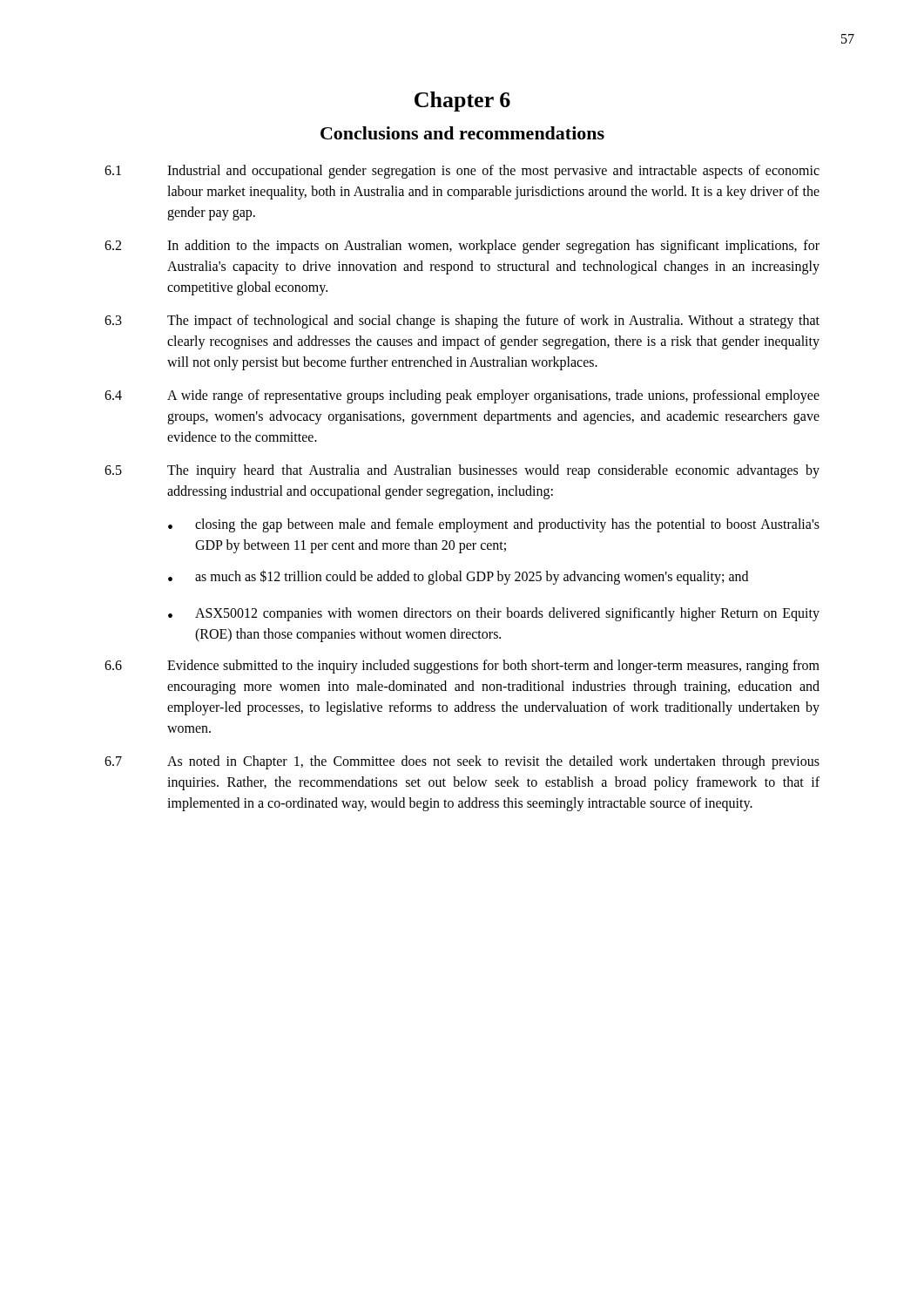Select the element starting "3The impact of technological and social"
Screen dimensions: 1307x924
[462, 342]
